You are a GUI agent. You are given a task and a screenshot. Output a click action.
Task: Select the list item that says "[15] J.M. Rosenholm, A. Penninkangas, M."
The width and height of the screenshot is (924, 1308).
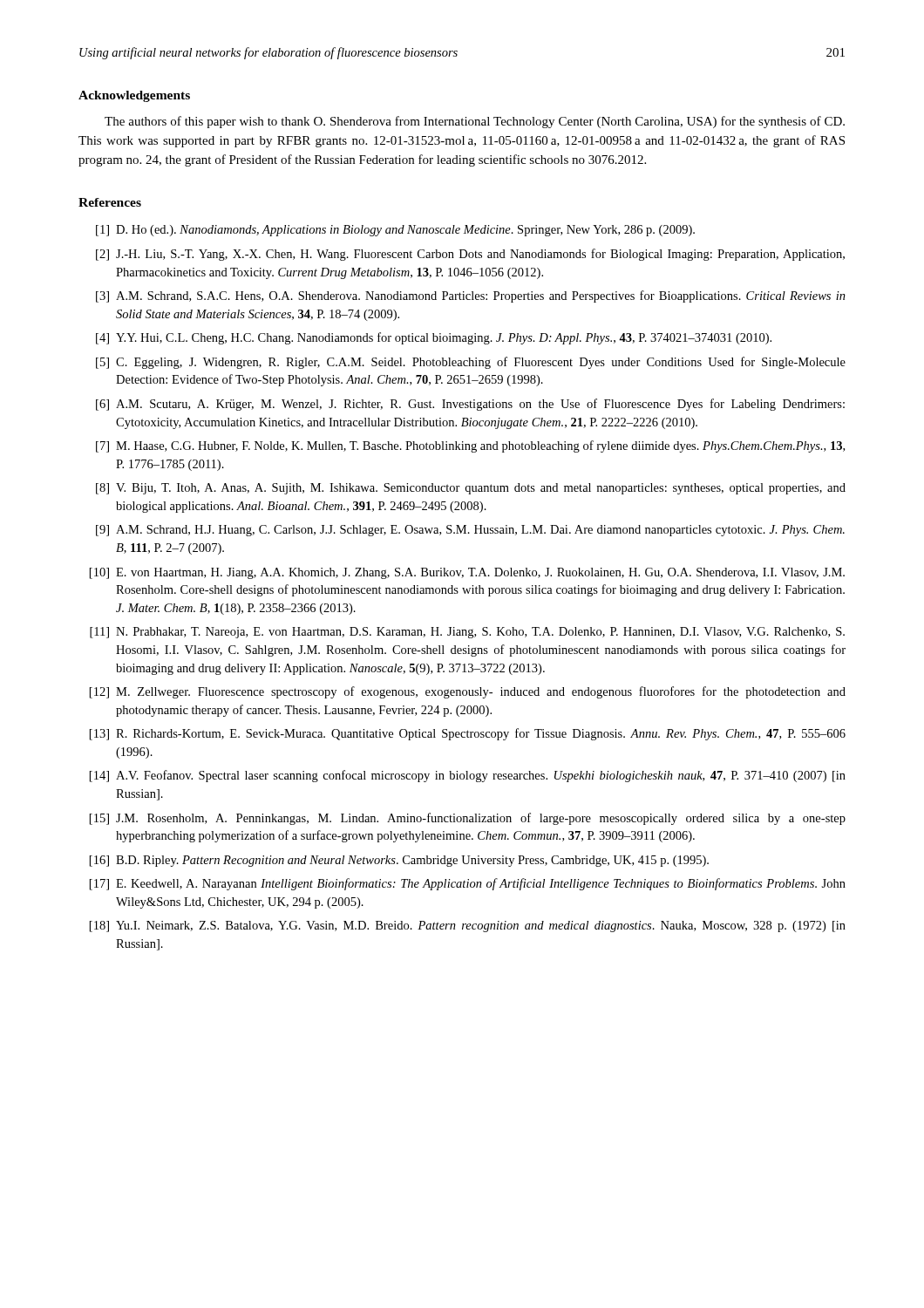462,827
